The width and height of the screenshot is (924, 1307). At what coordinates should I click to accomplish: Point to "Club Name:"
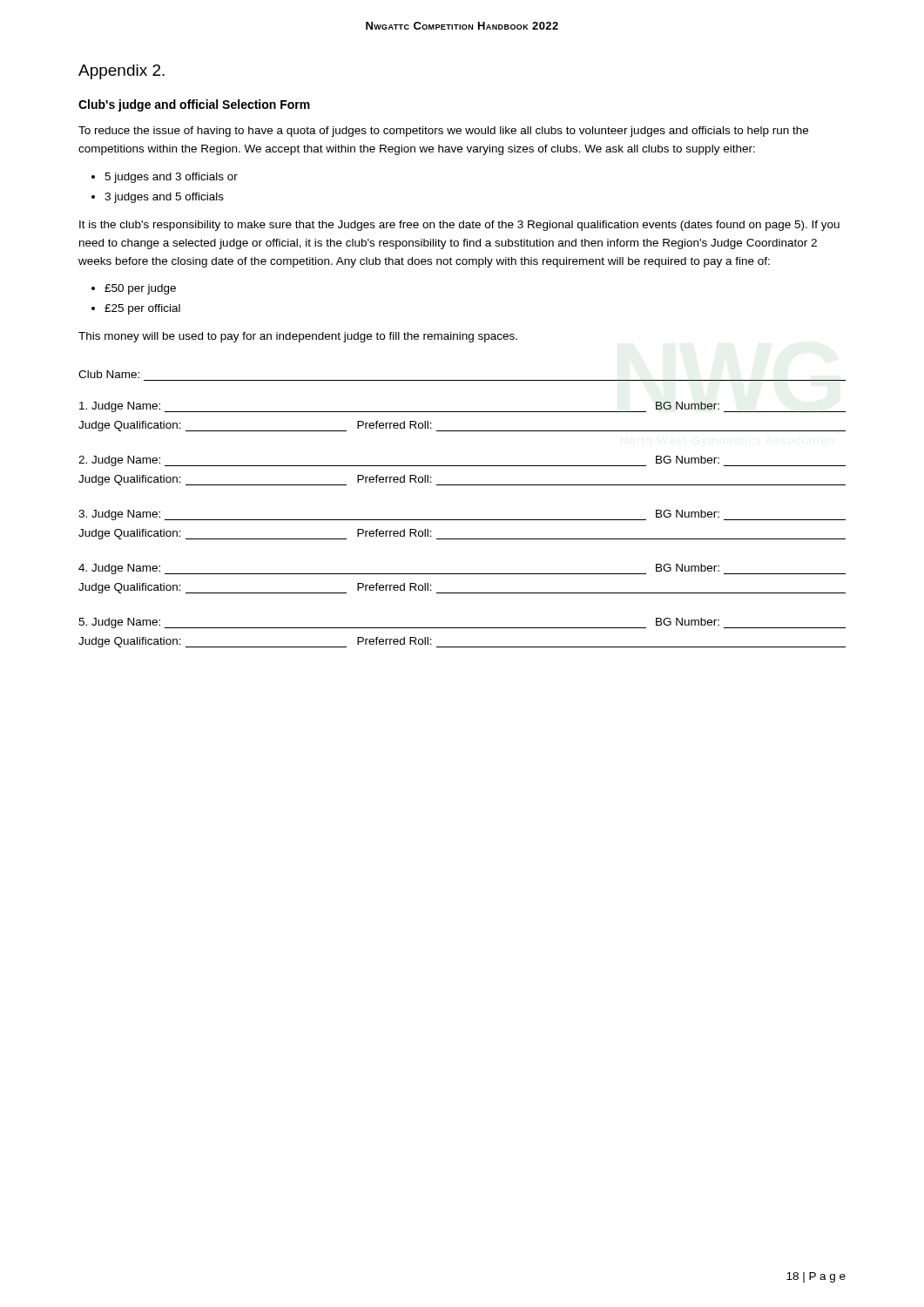[x=462, y=373]
